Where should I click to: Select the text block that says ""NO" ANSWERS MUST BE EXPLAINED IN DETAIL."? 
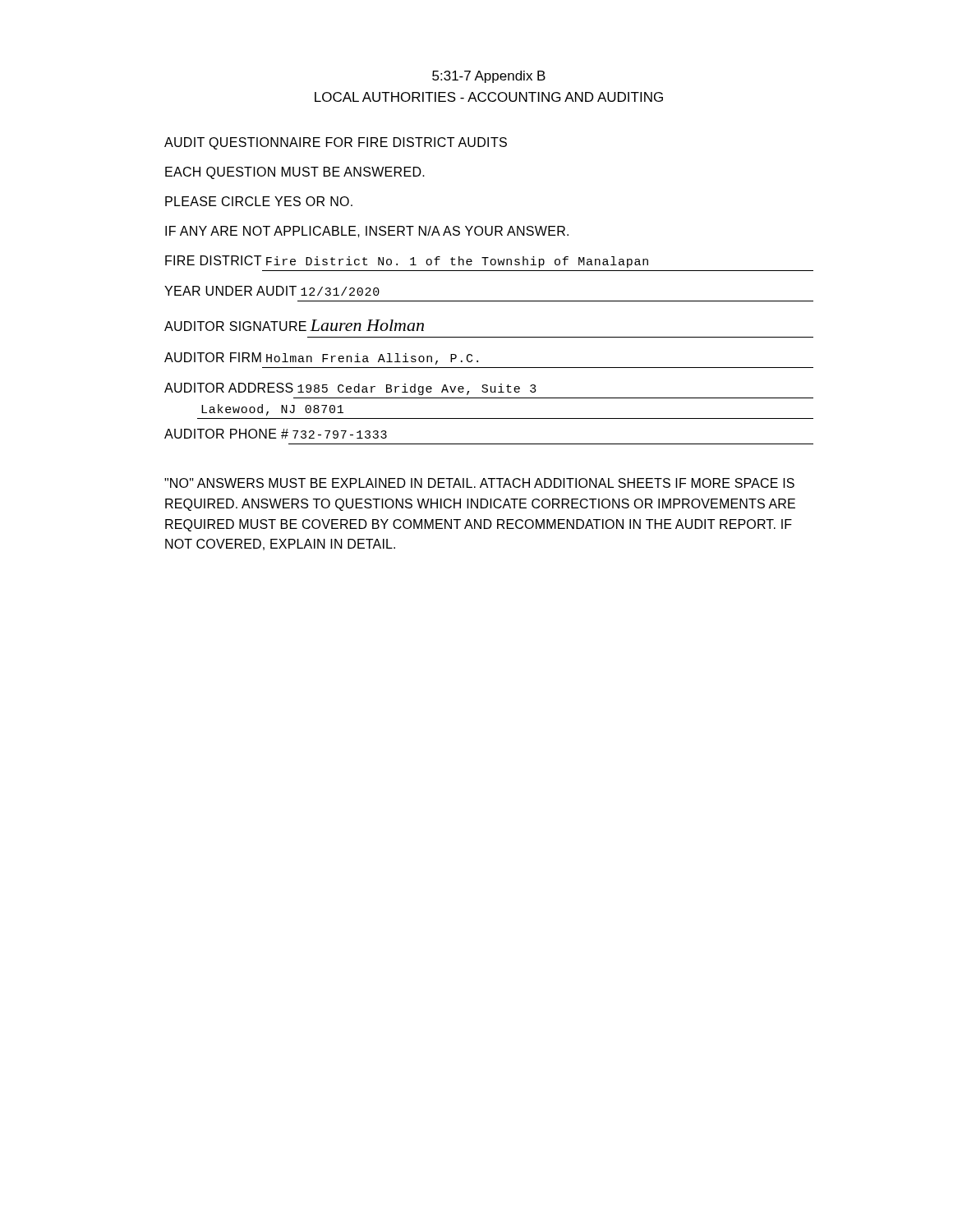point(480,514)
